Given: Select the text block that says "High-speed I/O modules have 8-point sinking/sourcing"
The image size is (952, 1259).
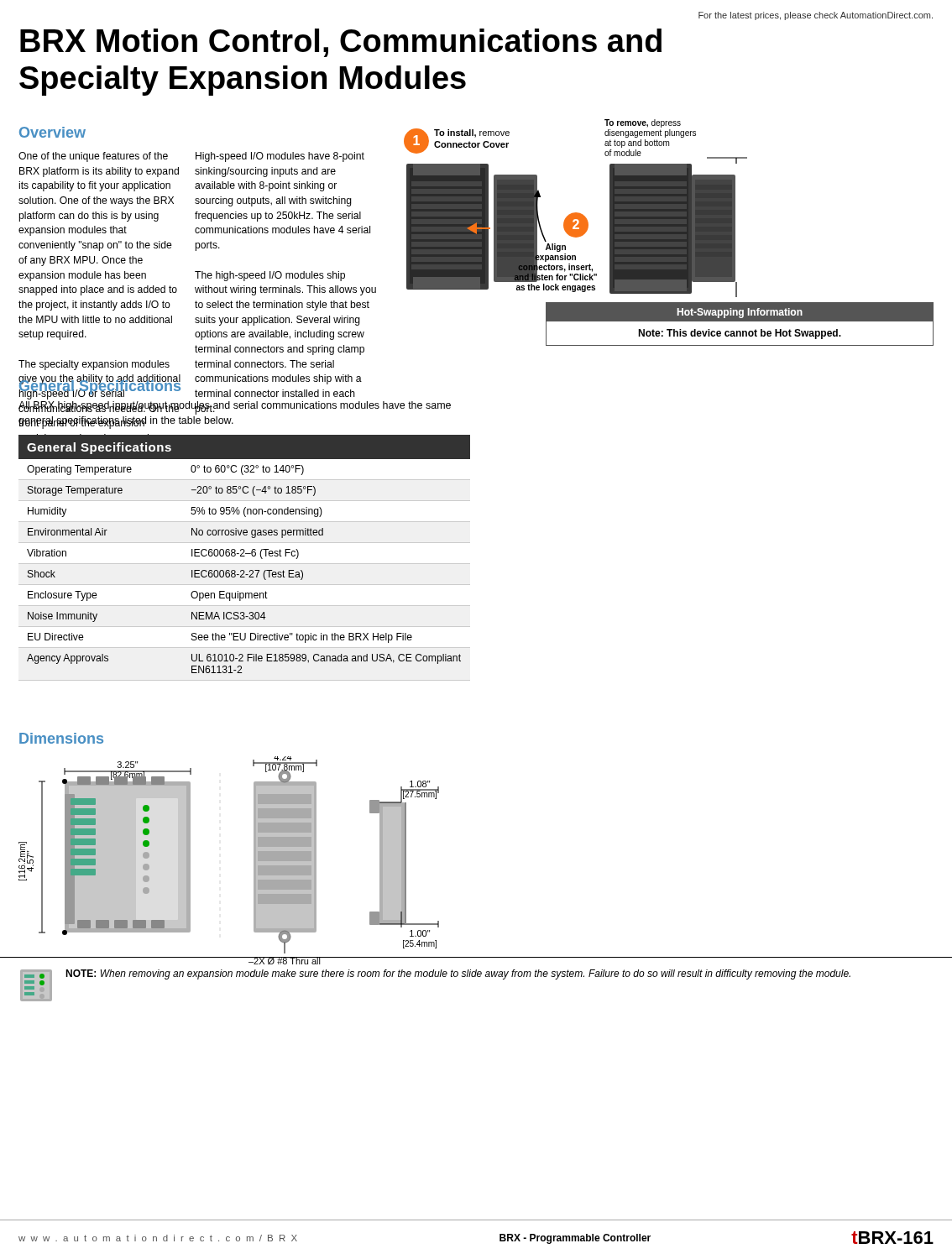Looking at the screenshot, I should (286, 282).
